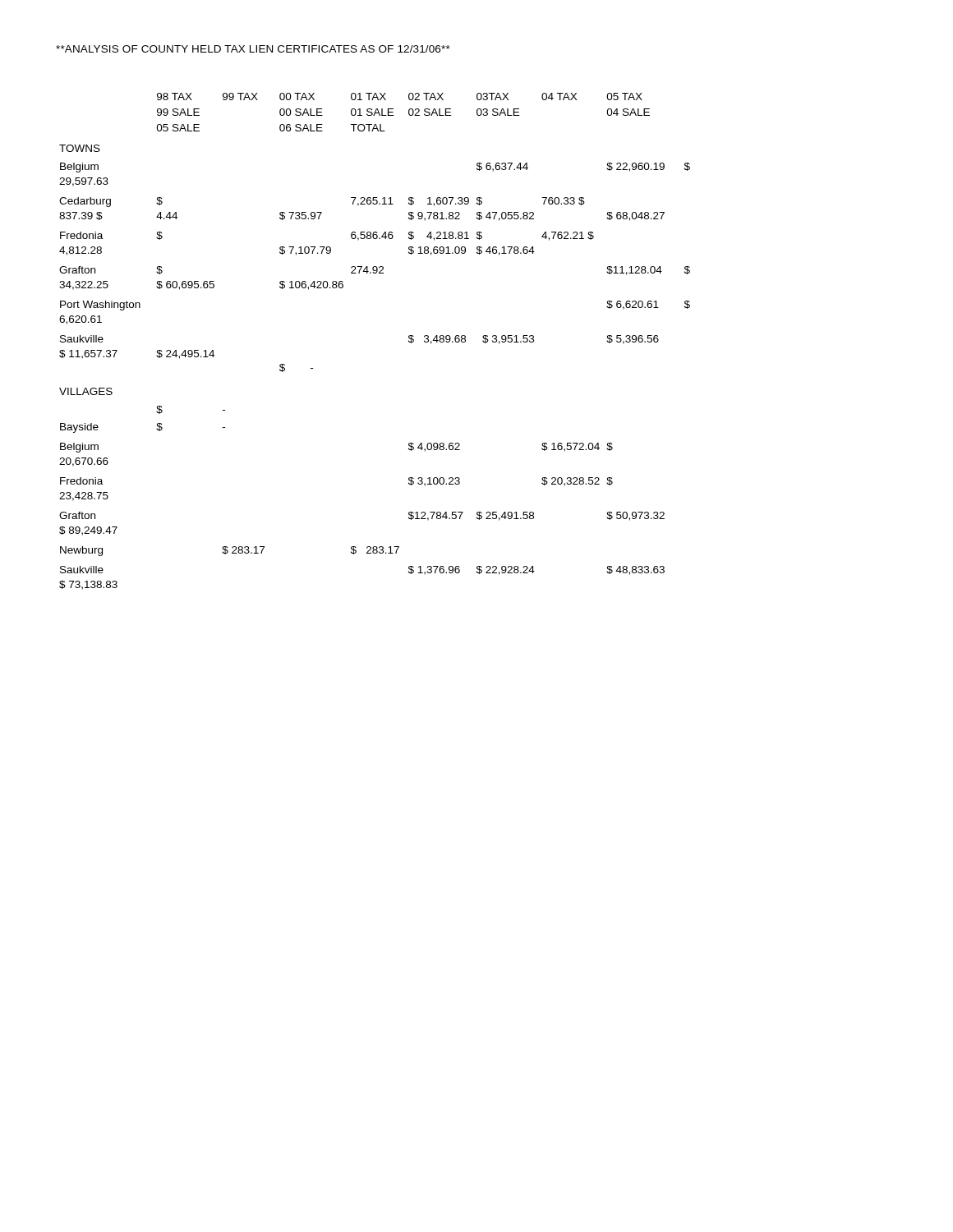Find the title on this page that starts "**ANALYSIS OF COUNTY HELD TAX LIEN"
This screenshot has width=953, height=1232.
tap(253, 49)
